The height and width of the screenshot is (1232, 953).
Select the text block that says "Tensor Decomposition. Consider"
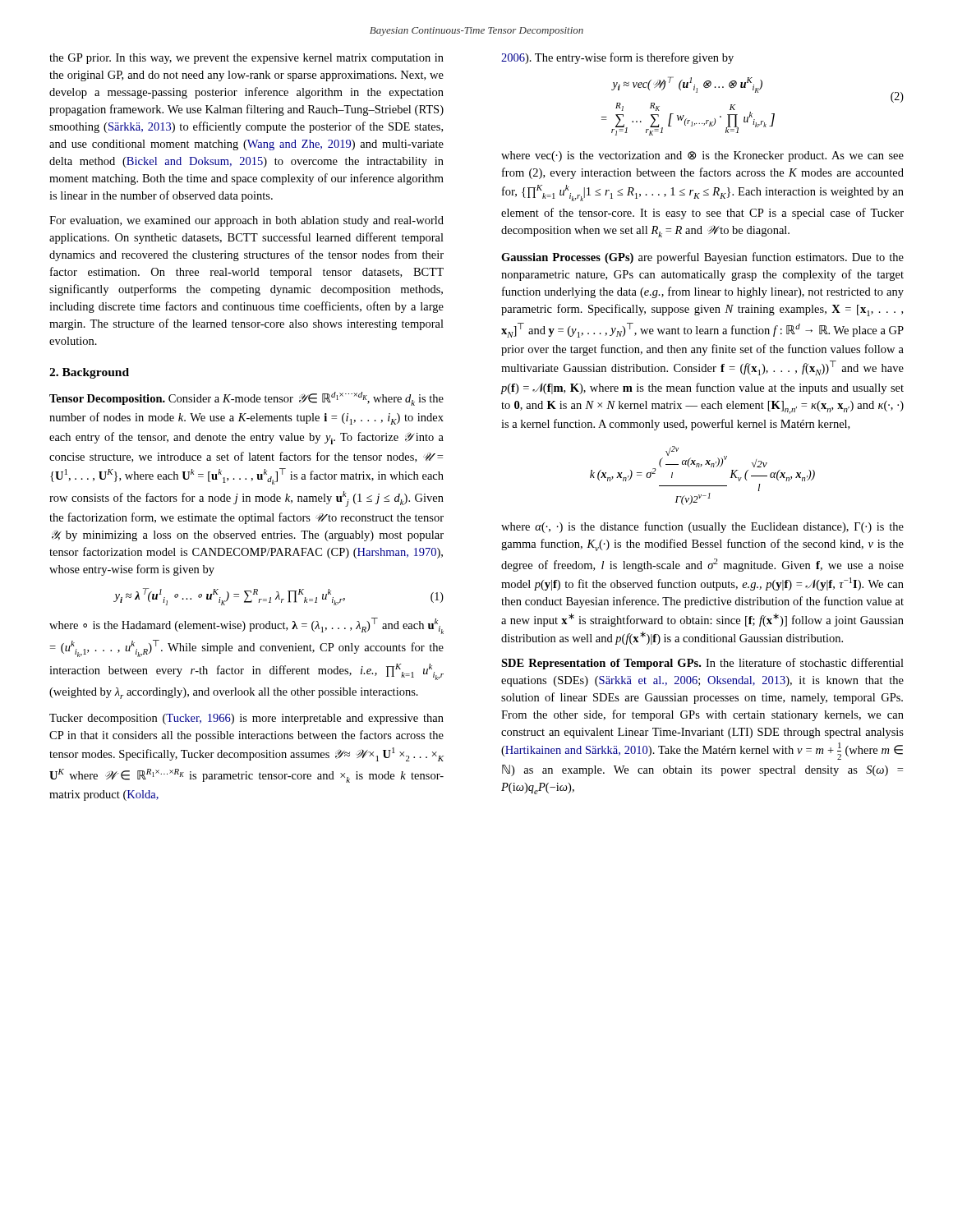click(246, 483)
